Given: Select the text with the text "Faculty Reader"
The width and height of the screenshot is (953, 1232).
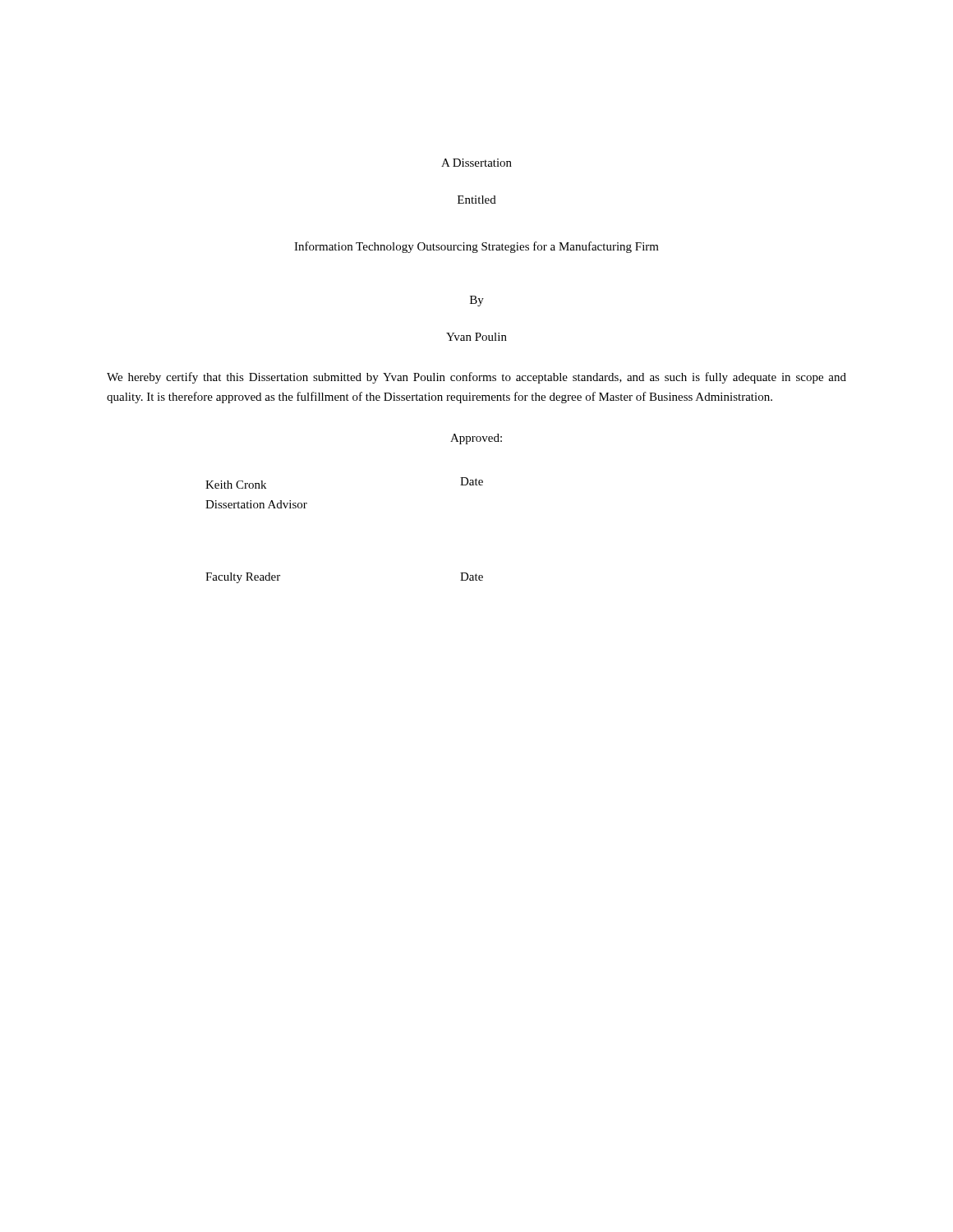Looking at the screenshot, I should tap(243, 577).
